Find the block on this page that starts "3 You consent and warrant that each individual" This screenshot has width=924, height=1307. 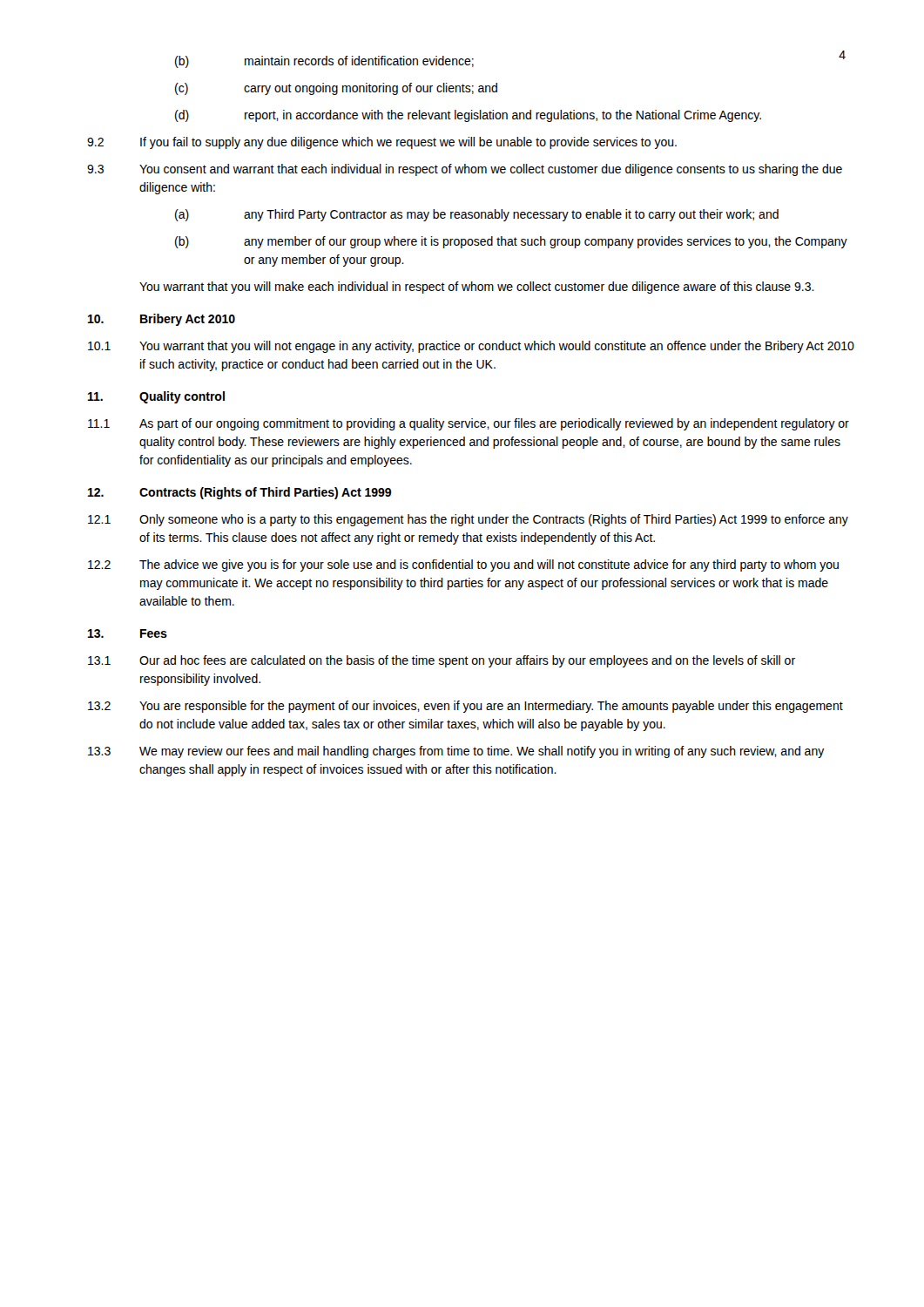pyautogui.click(x=471, y=179)
